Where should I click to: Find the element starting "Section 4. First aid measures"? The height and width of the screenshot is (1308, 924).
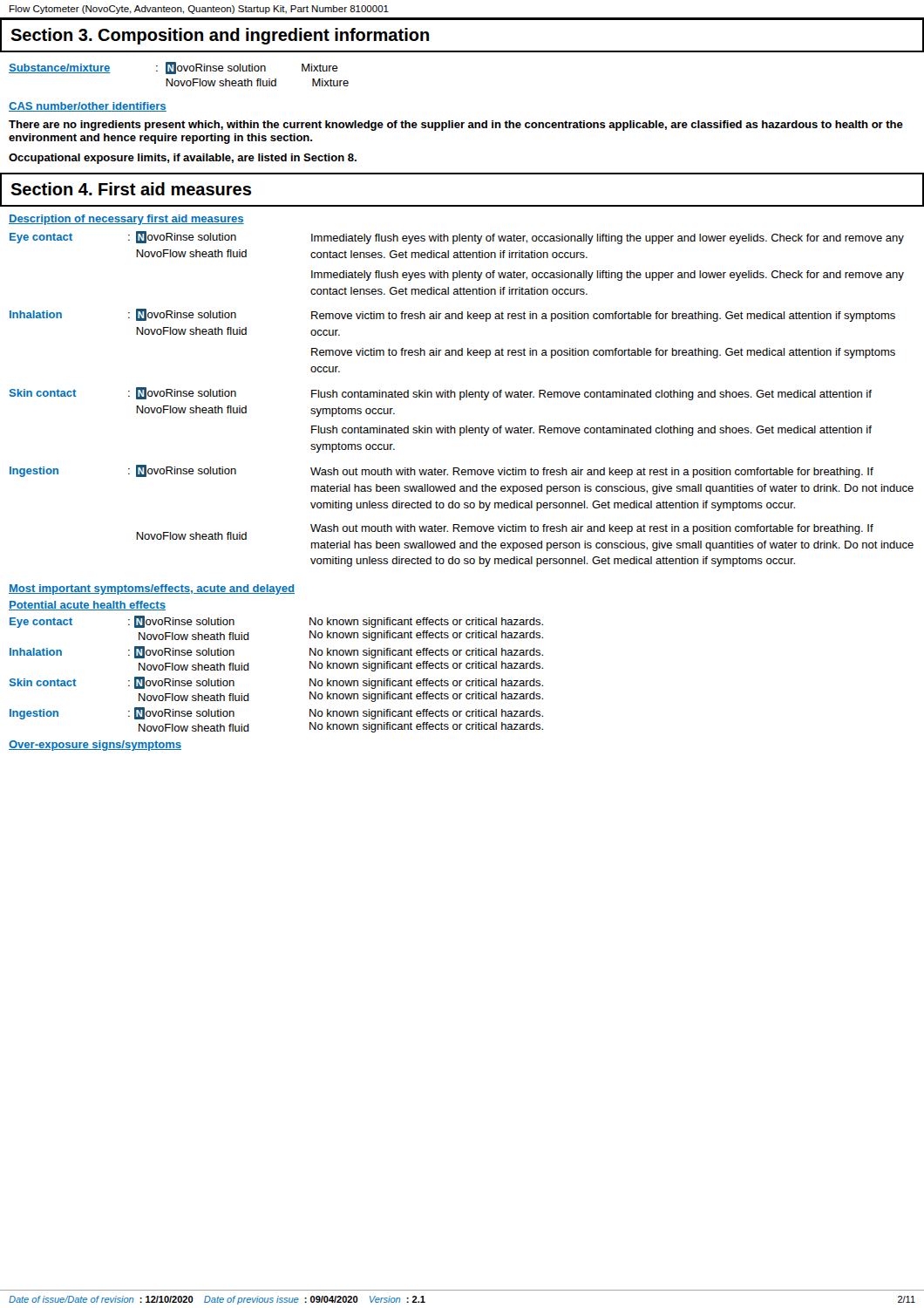[x=131, y=189]
